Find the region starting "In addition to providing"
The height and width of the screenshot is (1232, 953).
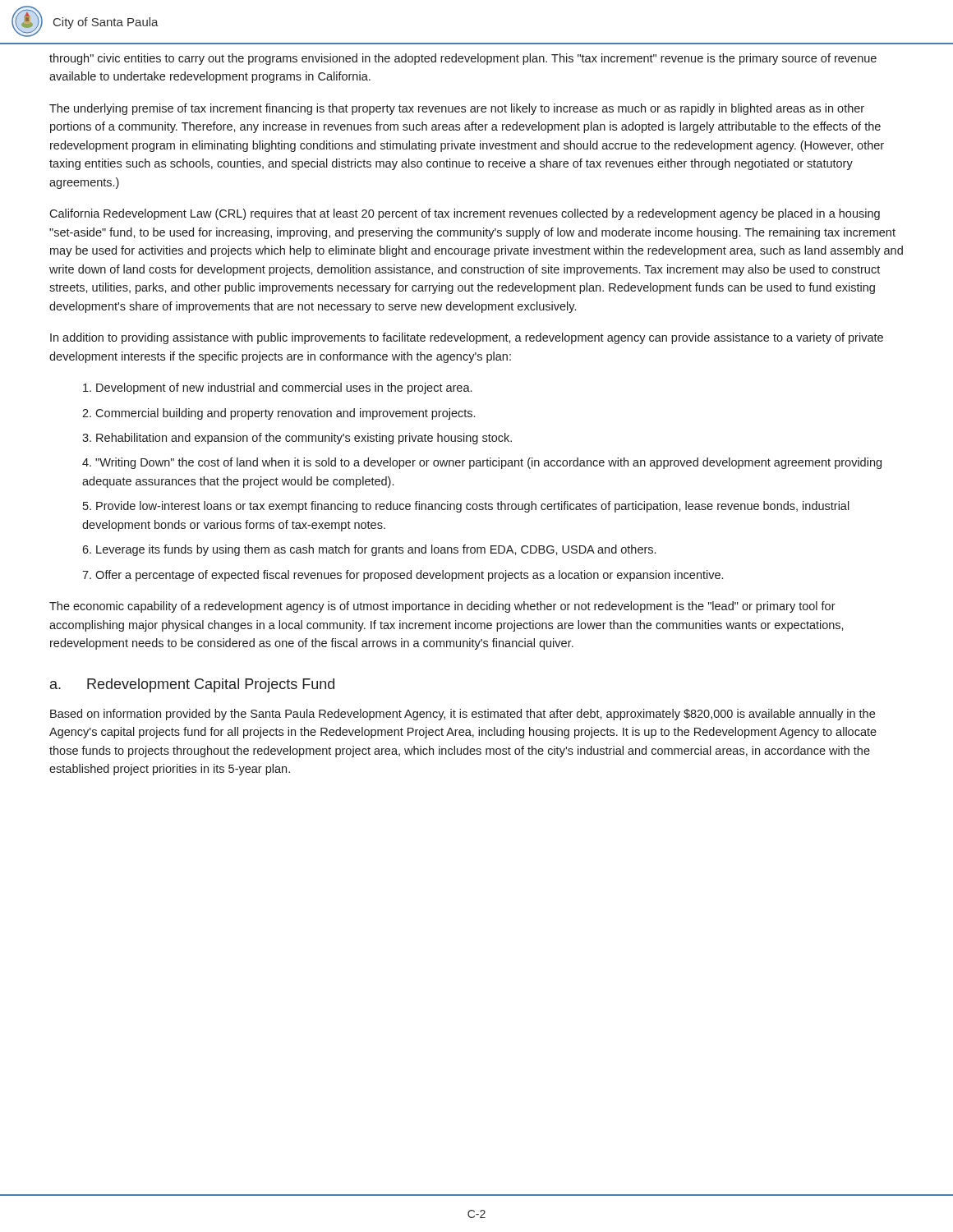pos(466,347)
